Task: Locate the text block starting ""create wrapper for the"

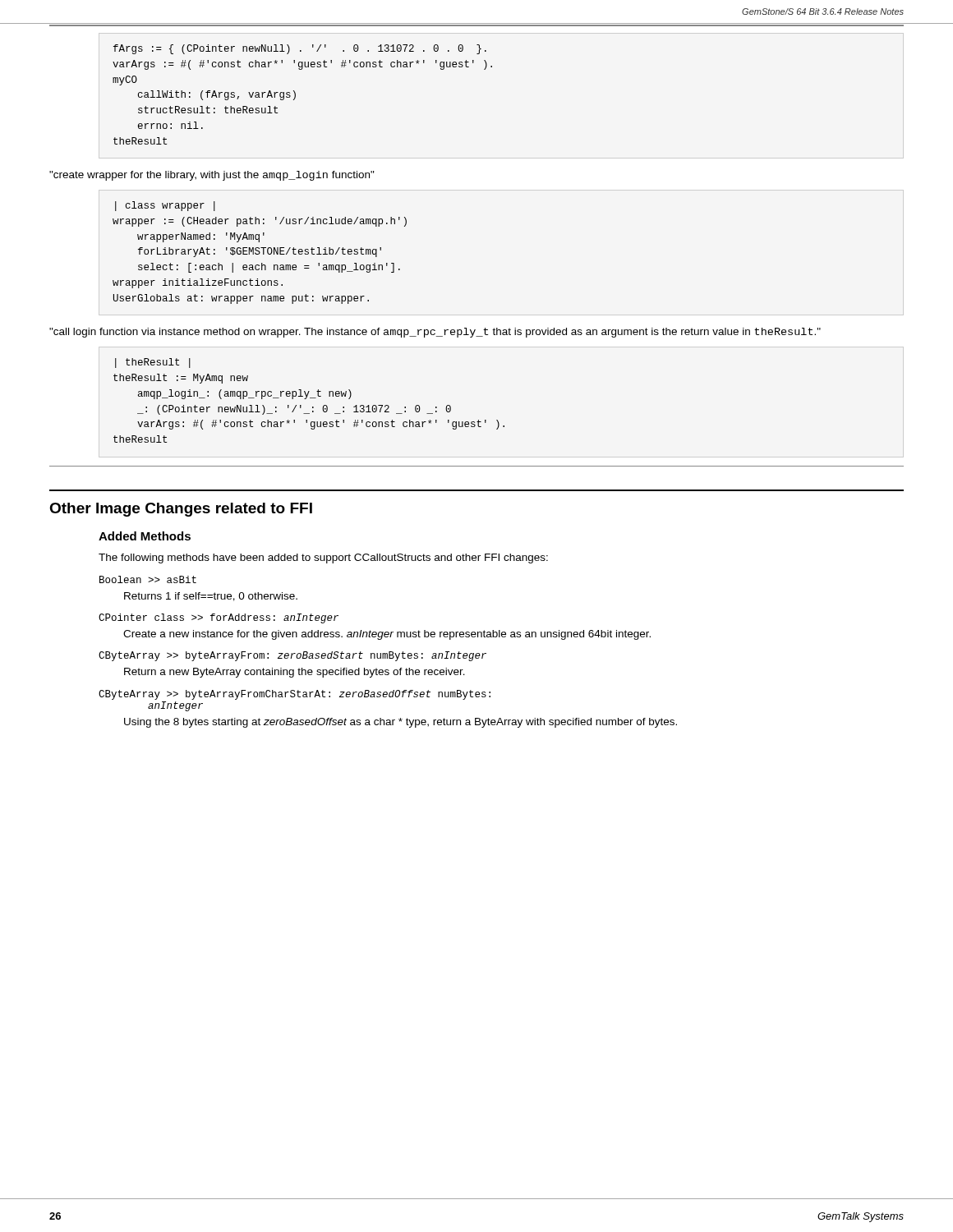Action: click(x=212, y=175)
